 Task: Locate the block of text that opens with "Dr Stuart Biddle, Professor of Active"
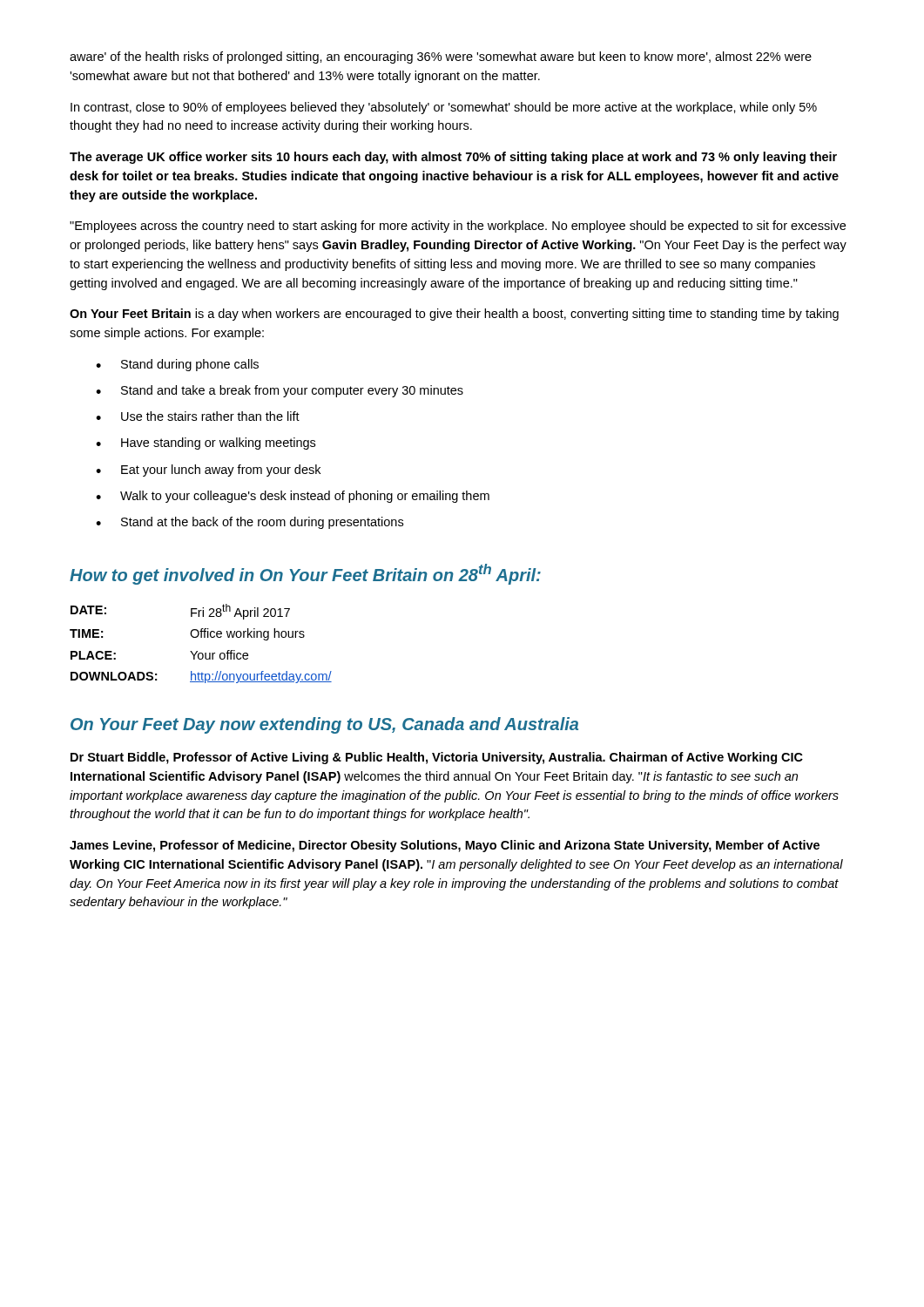454,786
